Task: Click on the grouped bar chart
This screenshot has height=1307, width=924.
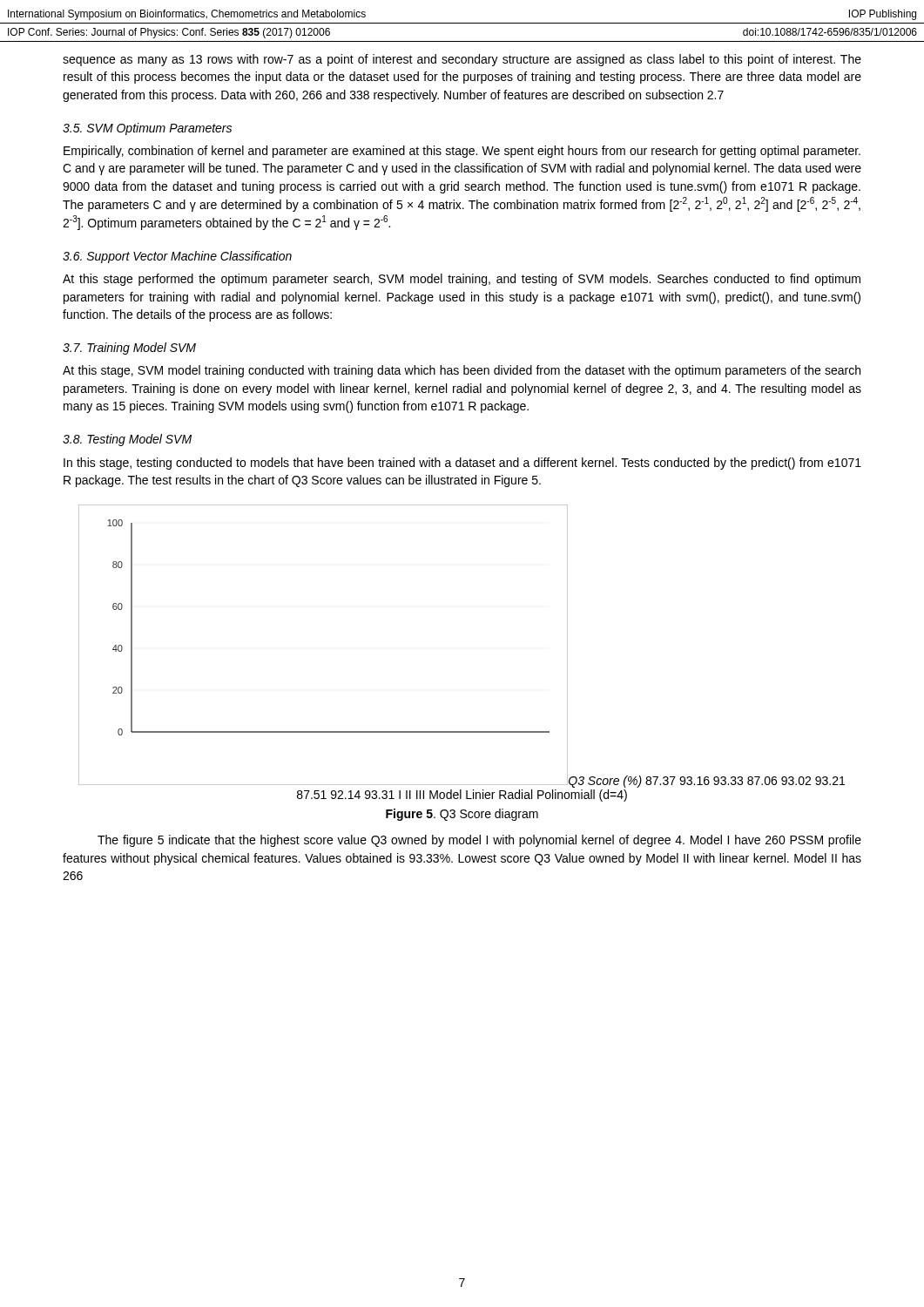Action: point(462,653)
